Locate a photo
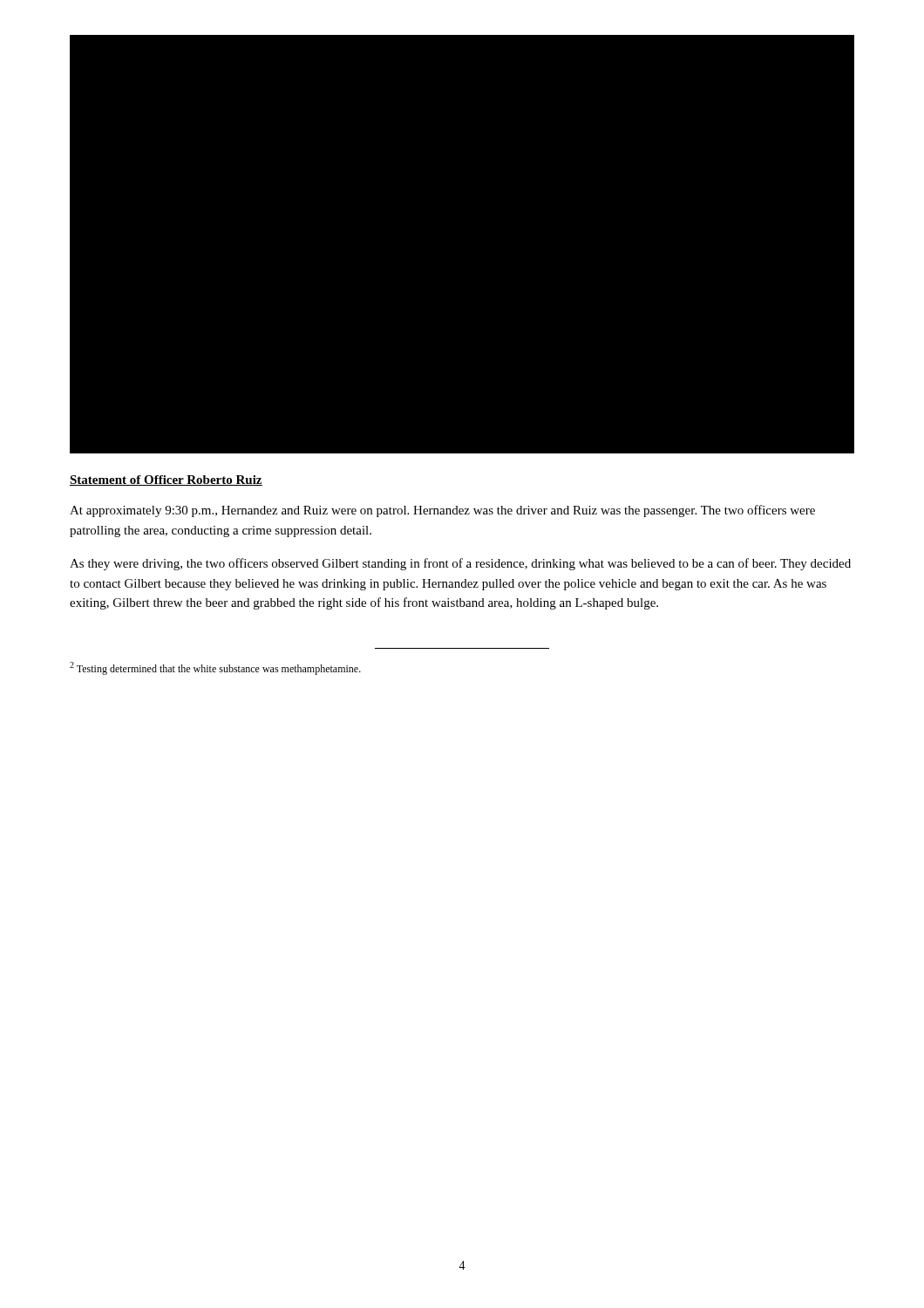The image size is (924, 1308). (462, 244)
